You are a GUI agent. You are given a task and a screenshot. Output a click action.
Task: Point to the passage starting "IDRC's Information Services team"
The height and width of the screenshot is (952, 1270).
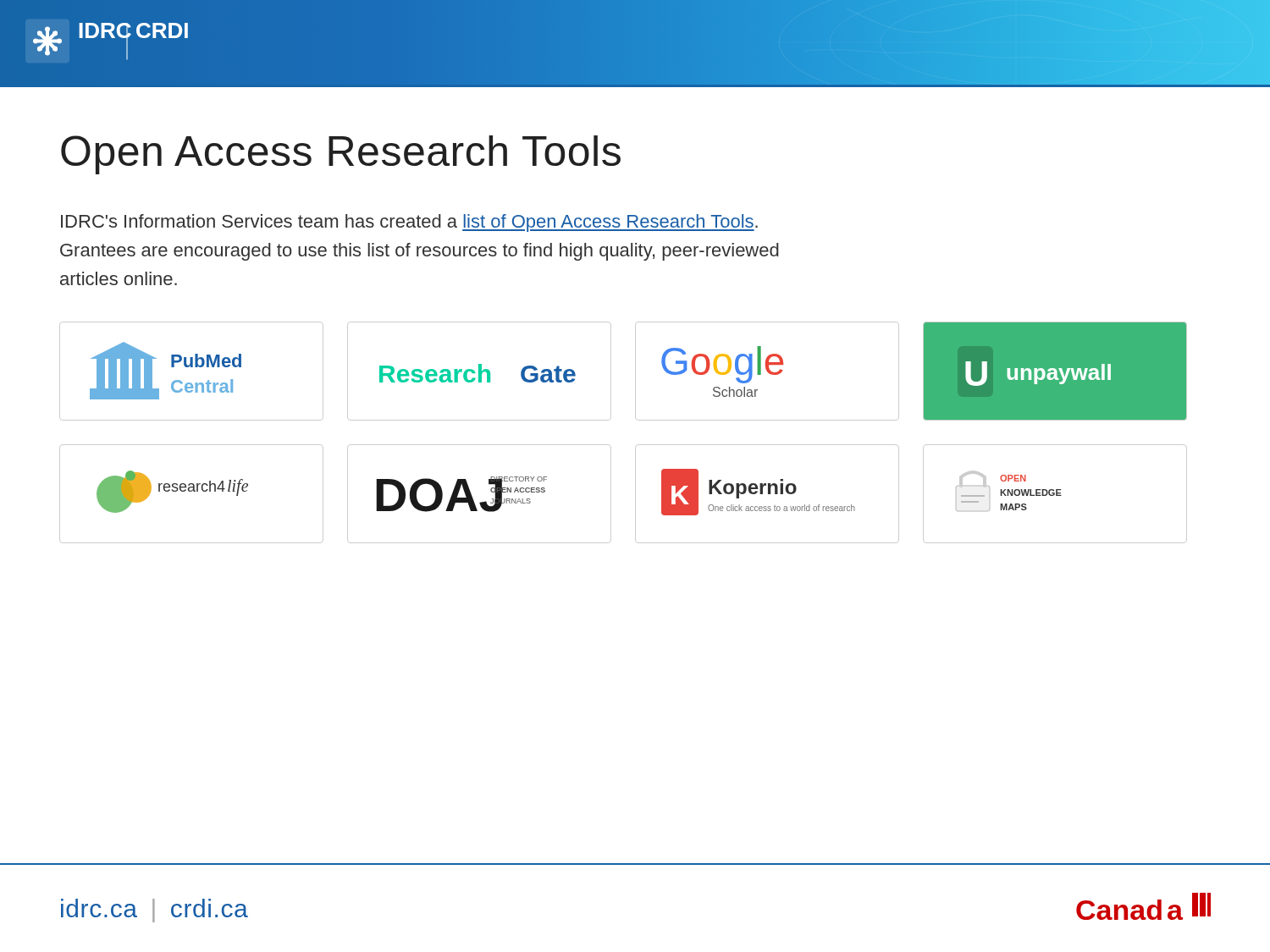pos(419,250)
